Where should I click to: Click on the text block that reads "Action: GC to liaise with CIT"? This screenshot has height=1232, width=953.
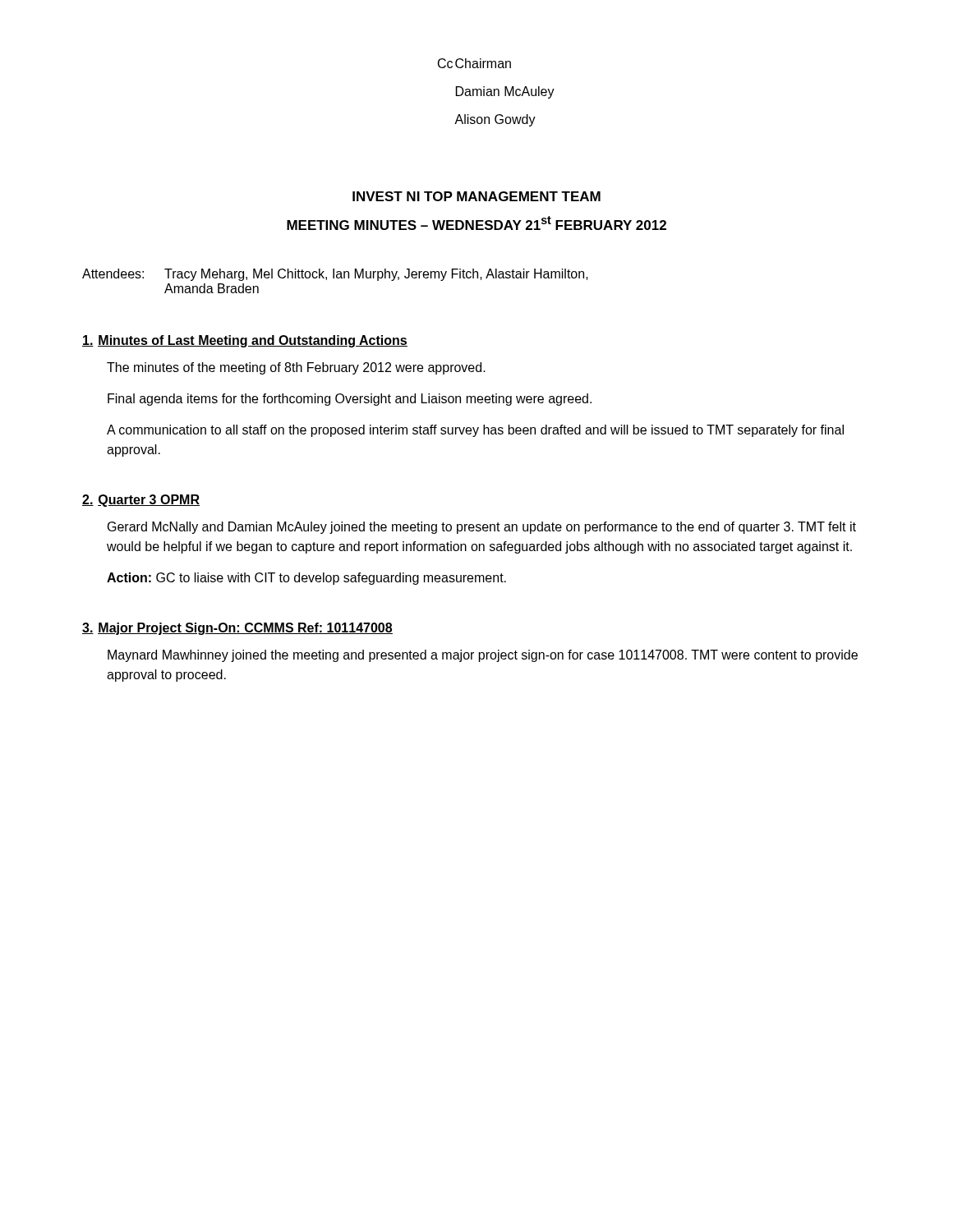[x=307, y=578]
